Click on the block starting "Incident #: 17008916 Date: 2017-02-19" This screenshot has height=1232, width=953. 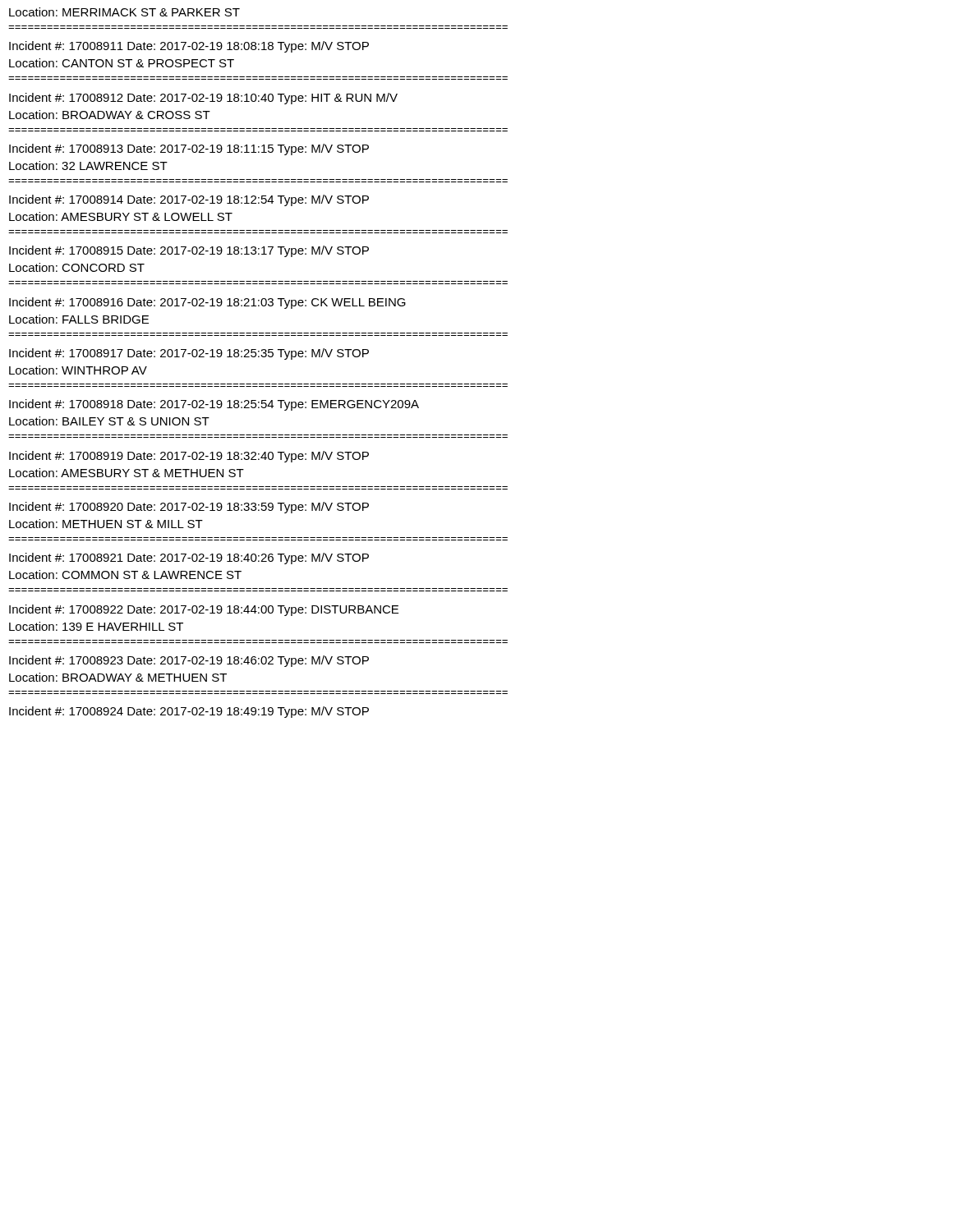(x=207, y=303)
